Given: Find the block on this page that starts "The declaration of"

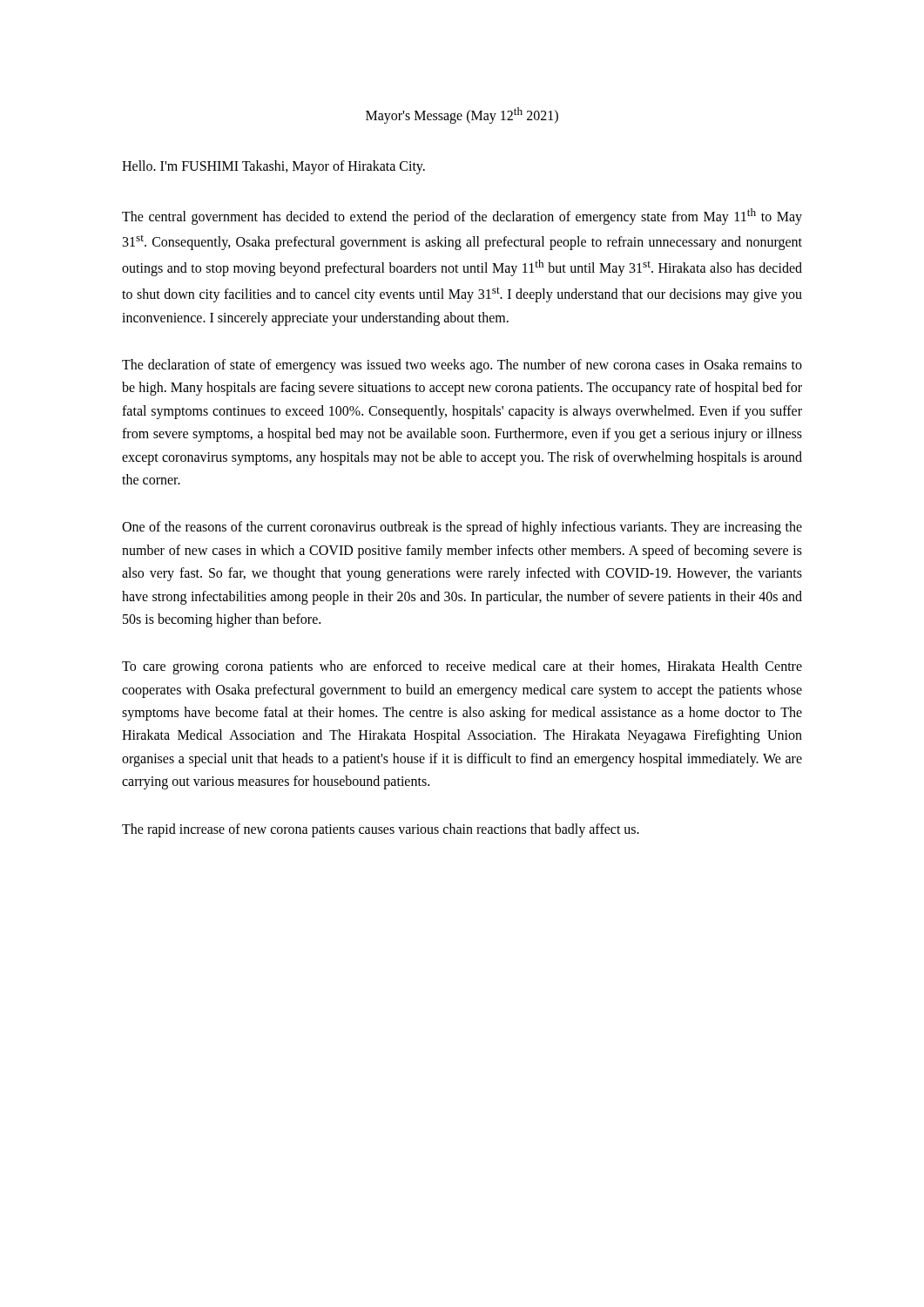Looking at the screenshot, I should click(462, 422).
